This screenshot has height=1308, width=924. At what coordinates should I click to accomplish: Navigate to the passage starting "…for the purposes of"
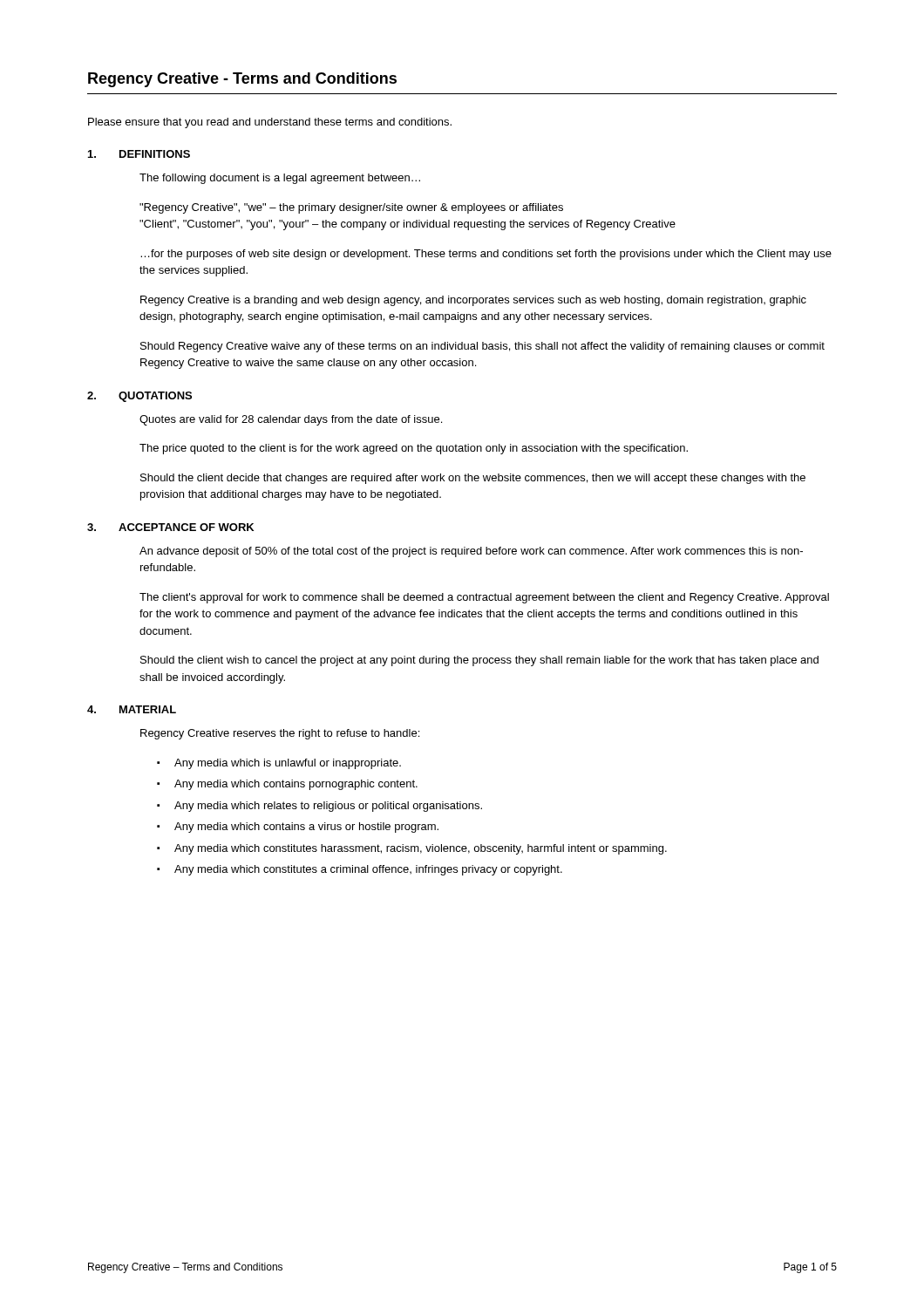pyautogui.click(x=488, y=262)
